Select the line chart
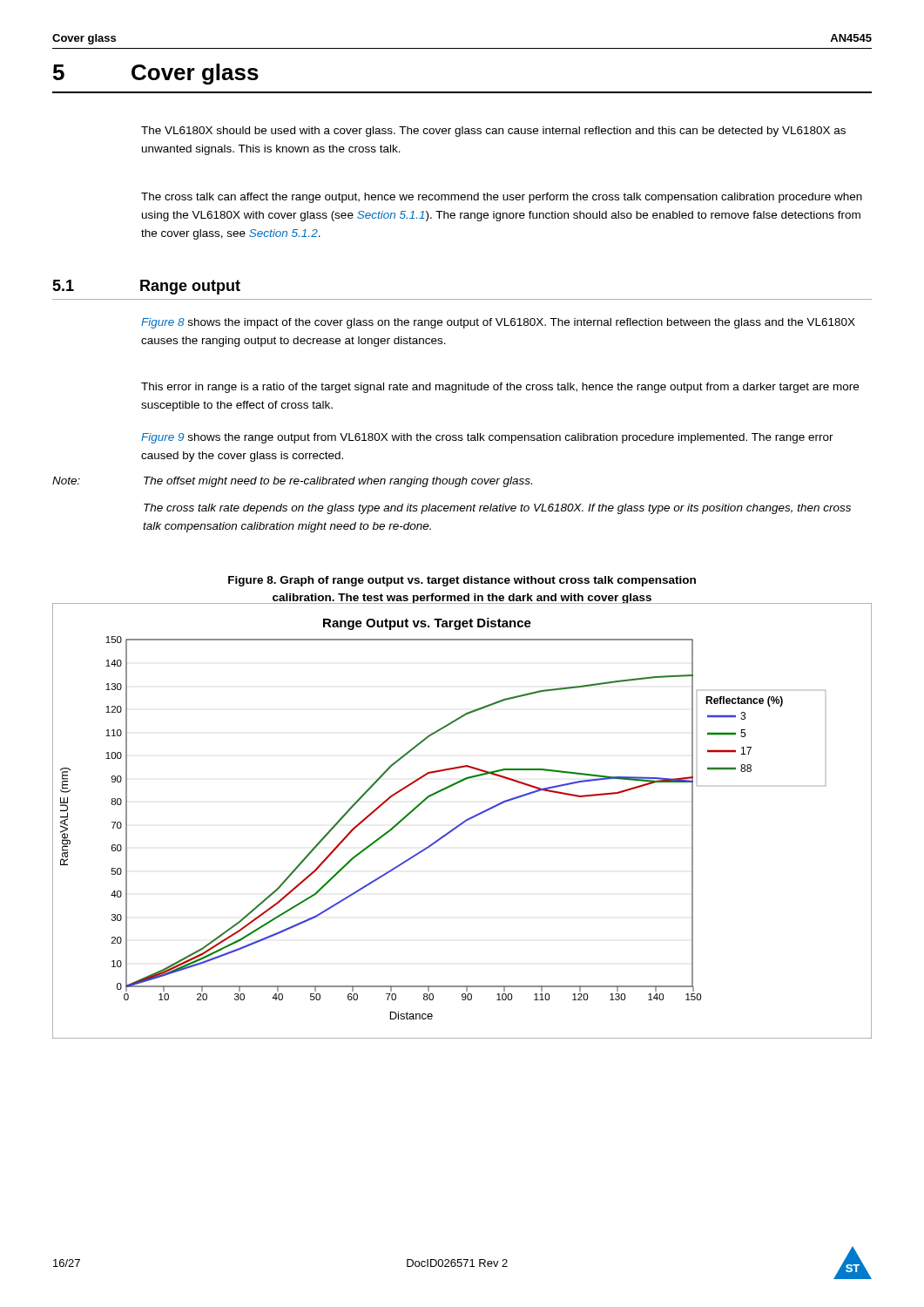 [462, 821]
